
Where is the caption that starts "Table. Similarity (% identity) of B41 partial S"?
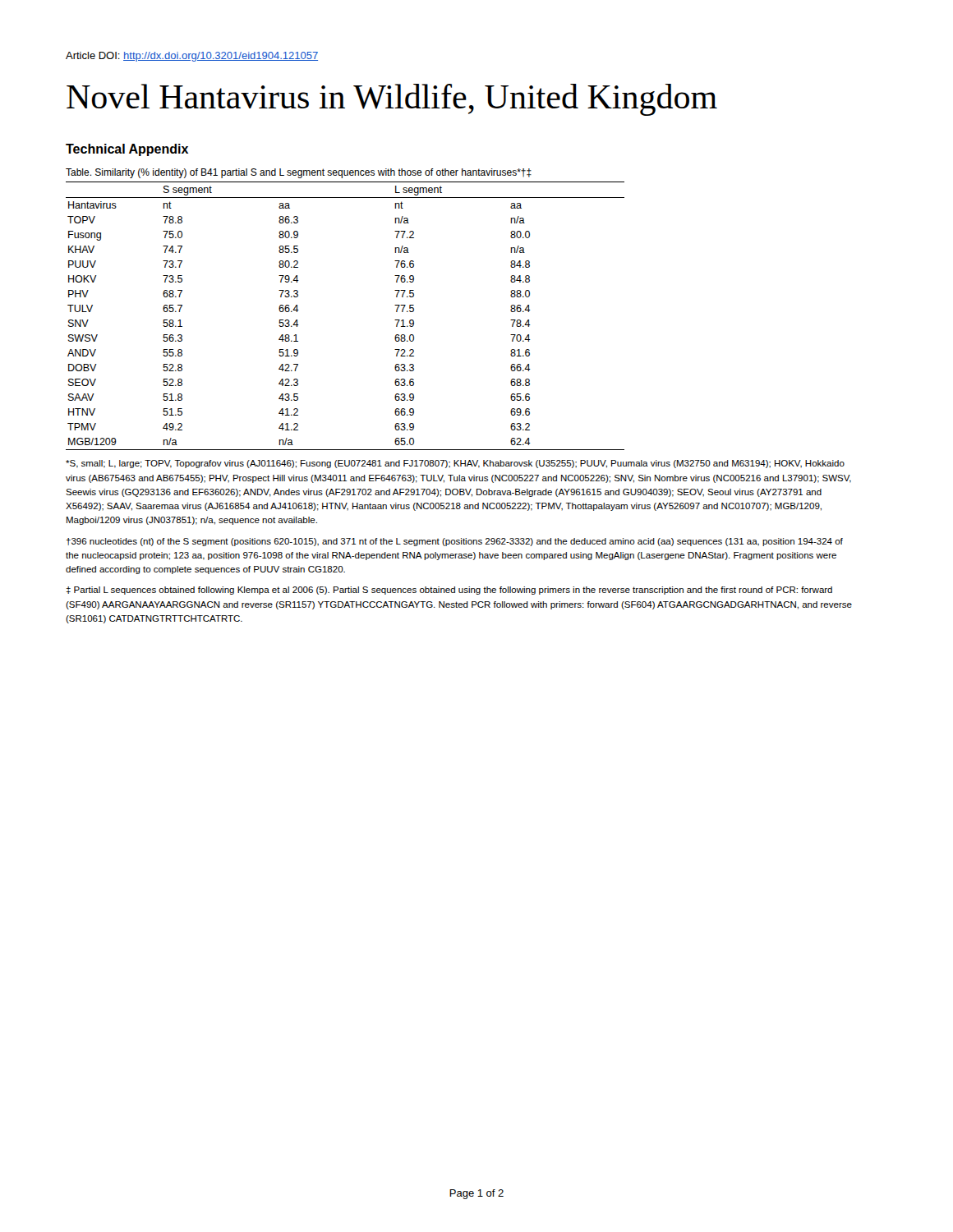(299, 173)
